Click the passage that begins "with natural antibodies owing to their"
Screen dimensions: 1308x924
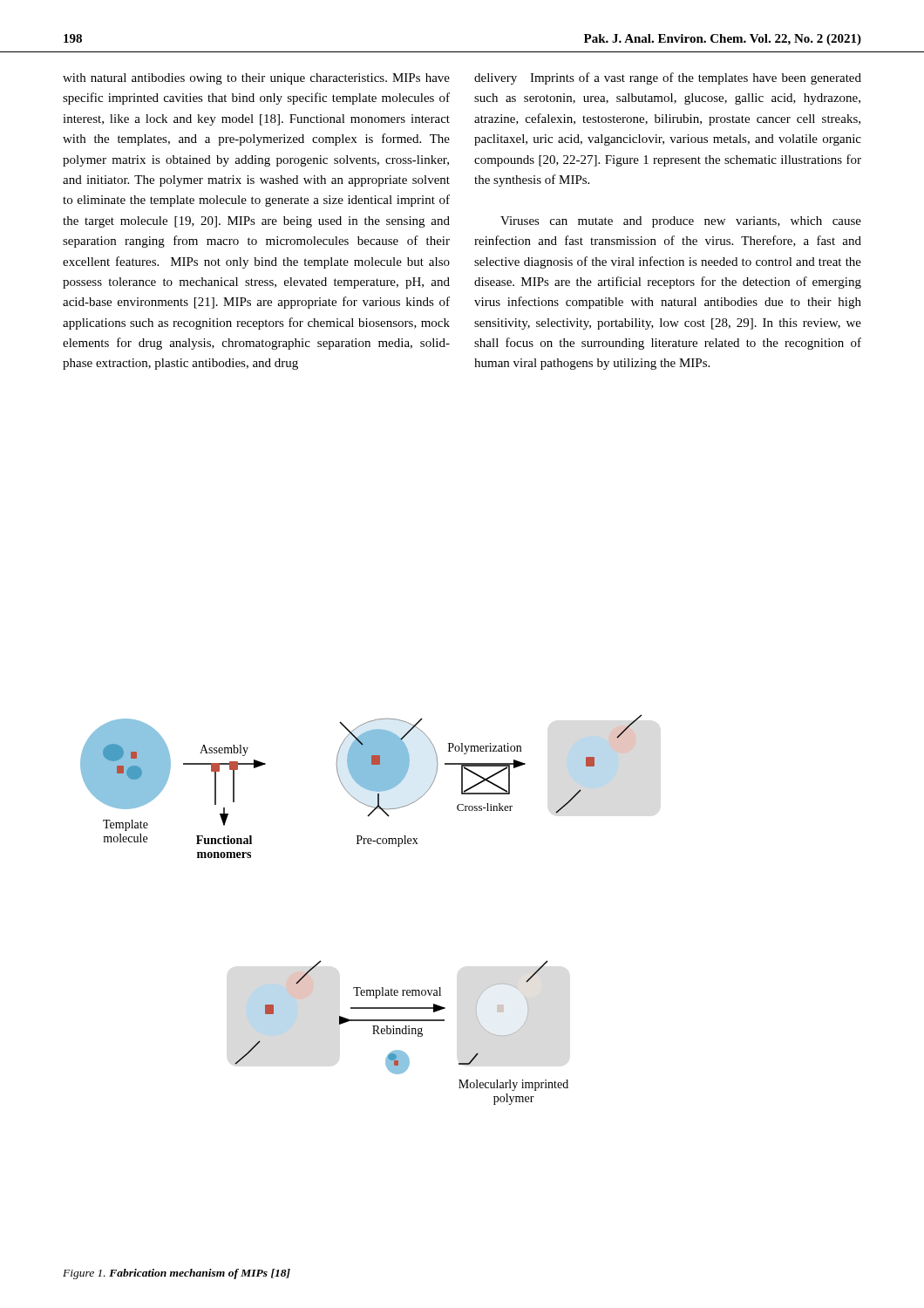click(256, 220)
